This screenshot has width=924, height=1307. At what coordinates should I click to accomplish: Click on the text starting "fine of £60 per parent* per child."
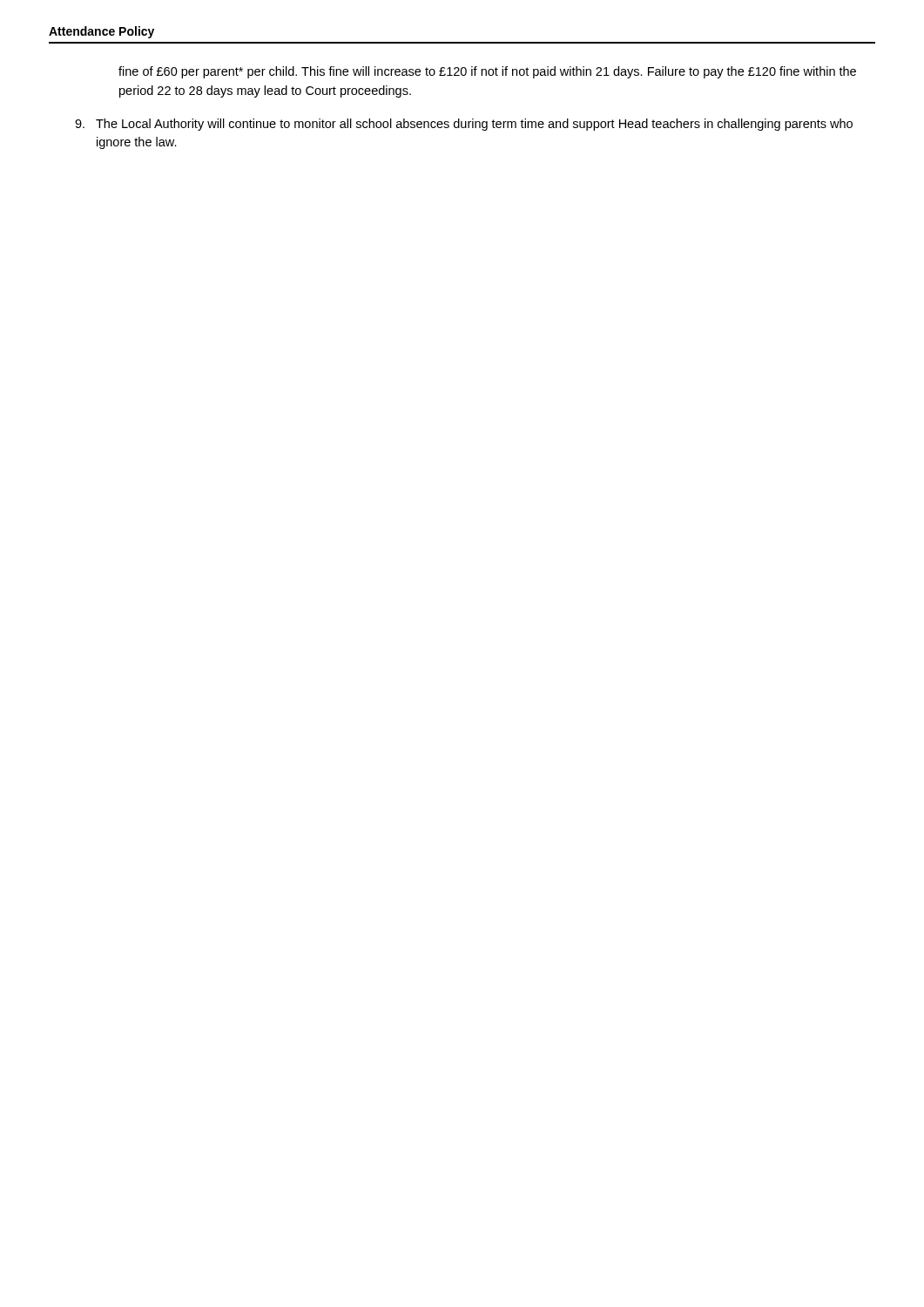488,81
